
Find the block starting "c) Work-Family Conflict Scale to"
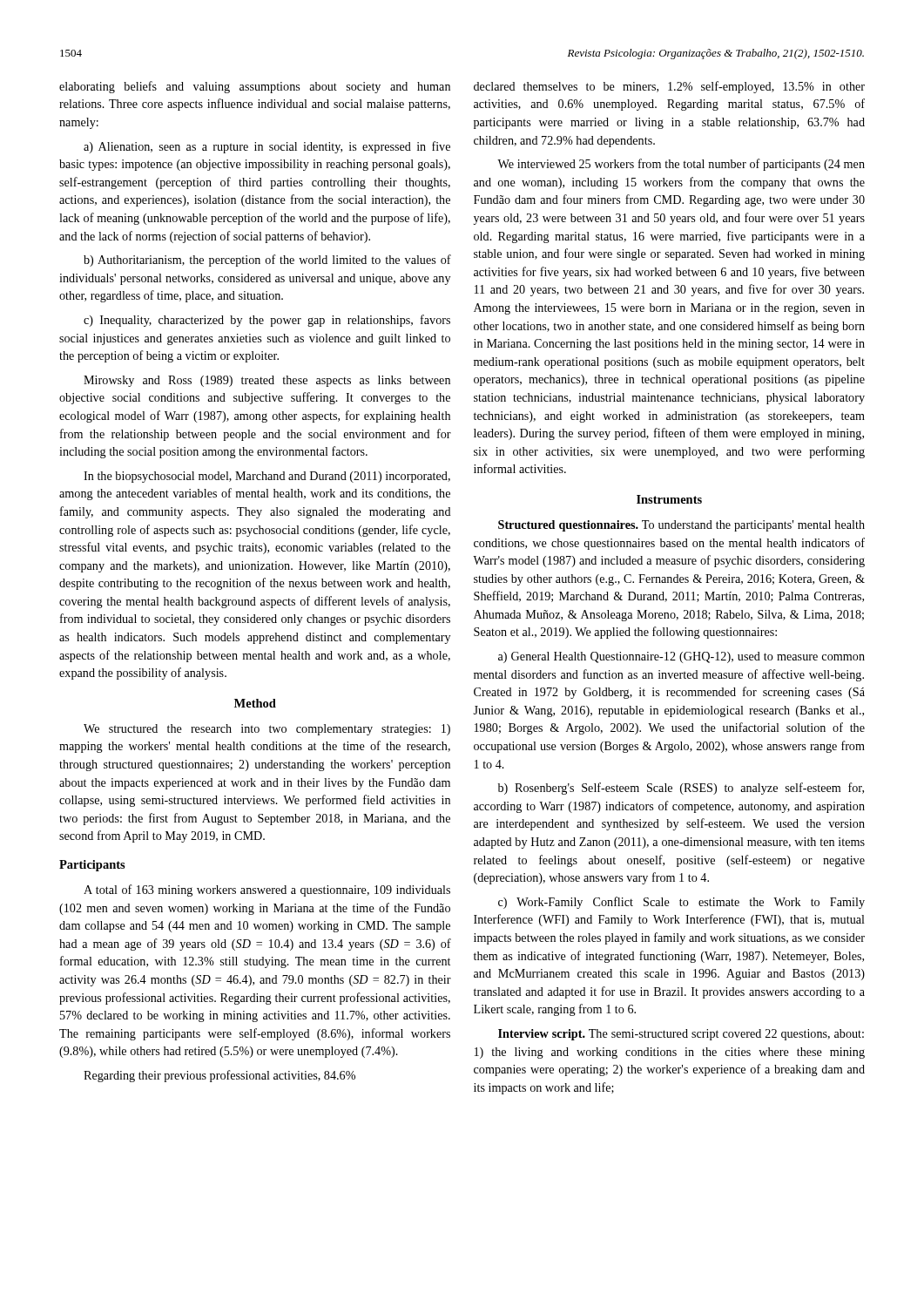669,956
